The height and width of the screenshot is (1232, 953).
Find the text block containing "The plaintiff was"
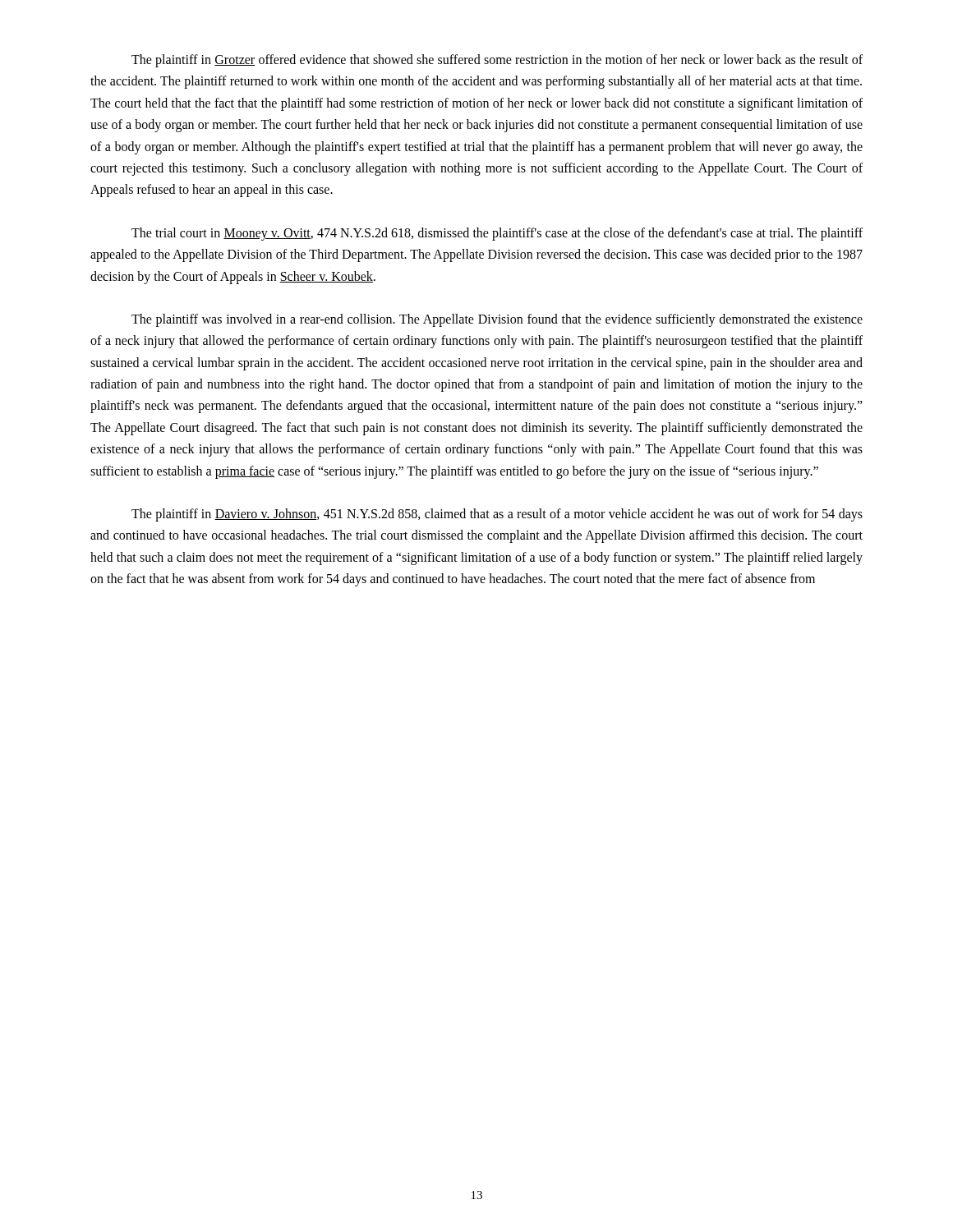pyautogui.click(x=476, y=395)
